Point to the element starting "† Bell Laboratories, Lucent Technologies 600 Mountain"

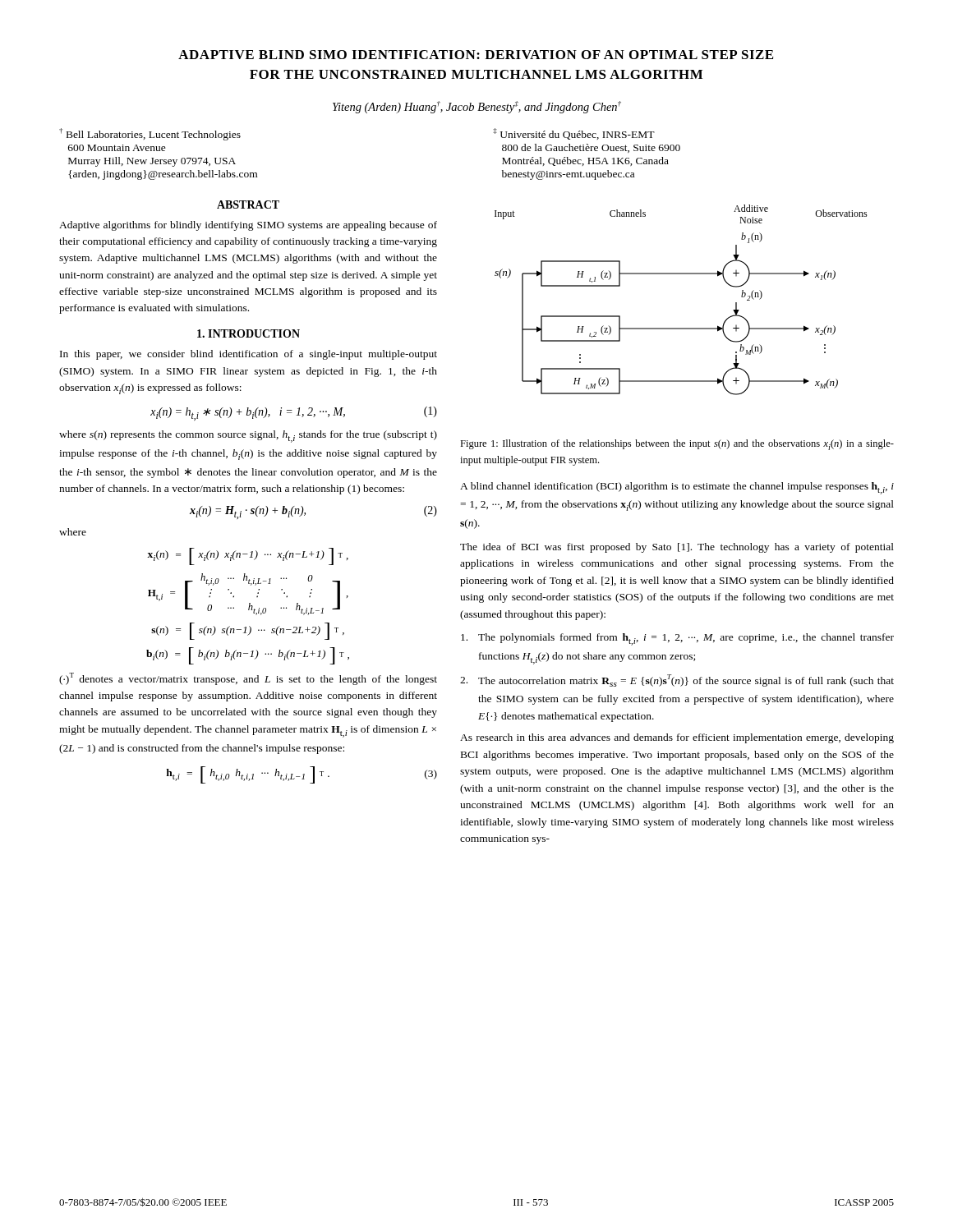(158, 153)
